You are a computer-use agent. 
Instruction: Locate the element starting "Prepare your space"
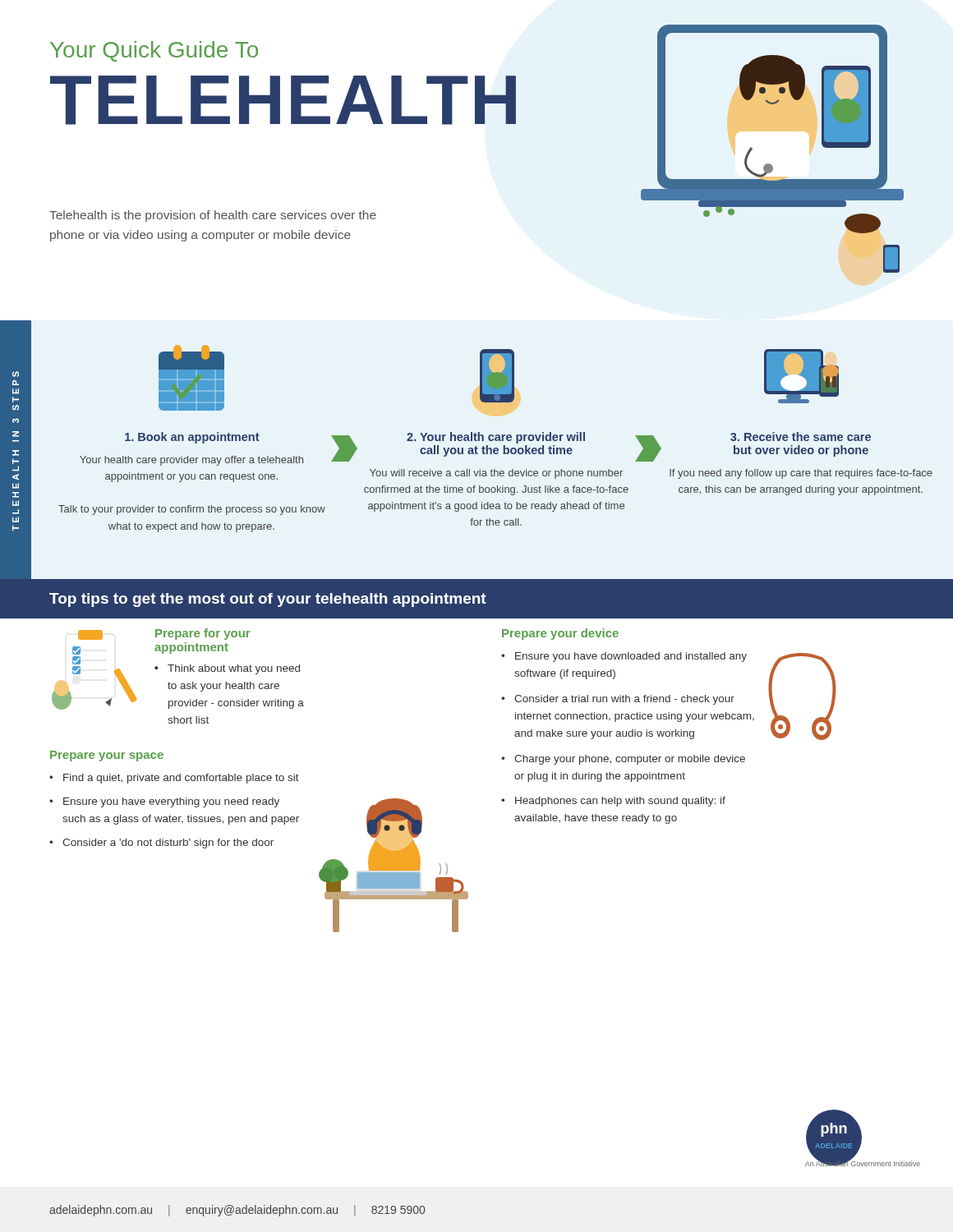tap(106, 754)
